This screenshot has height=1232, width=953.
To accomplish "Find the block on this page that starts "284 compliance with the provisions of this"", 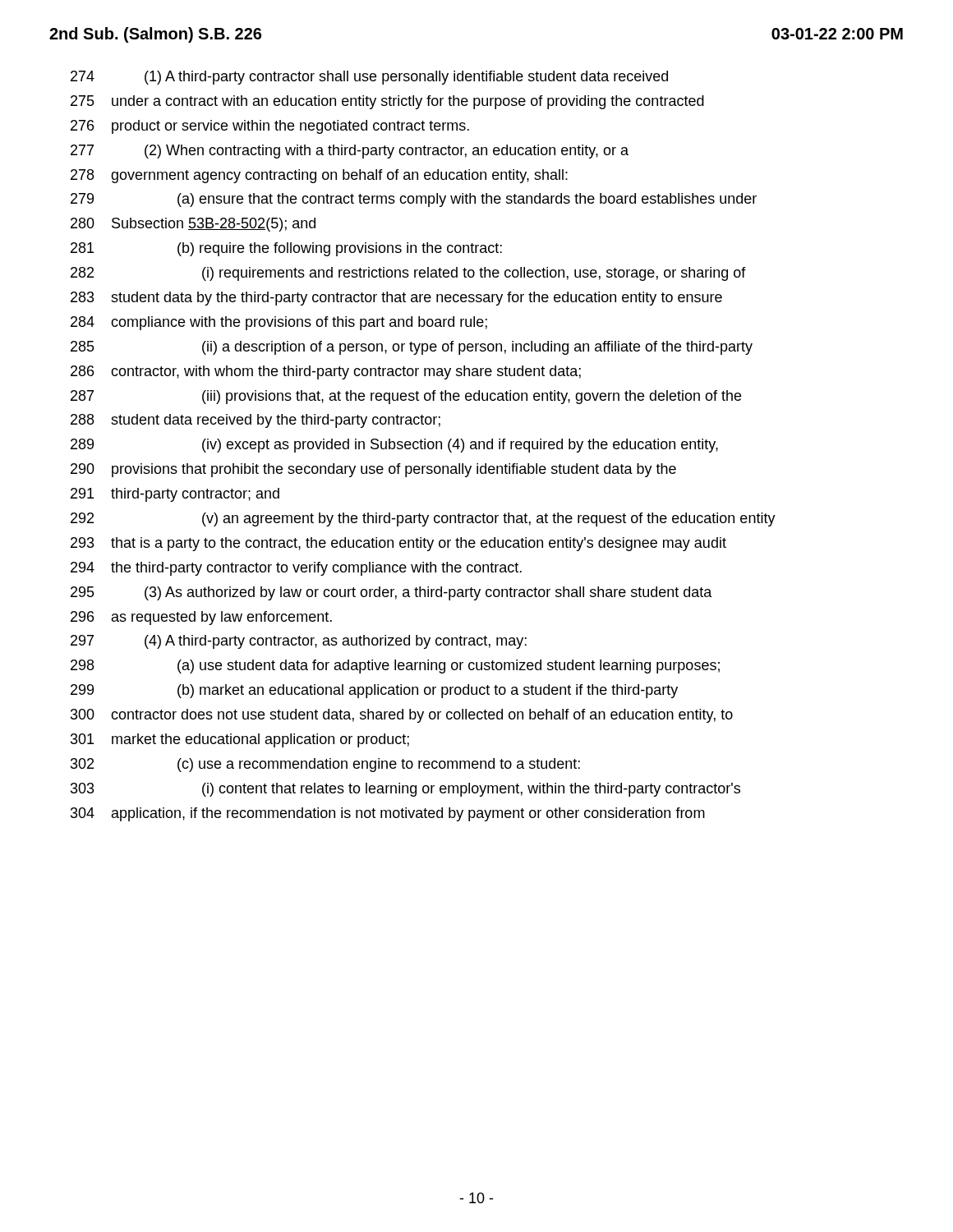I will coord(476,323).
